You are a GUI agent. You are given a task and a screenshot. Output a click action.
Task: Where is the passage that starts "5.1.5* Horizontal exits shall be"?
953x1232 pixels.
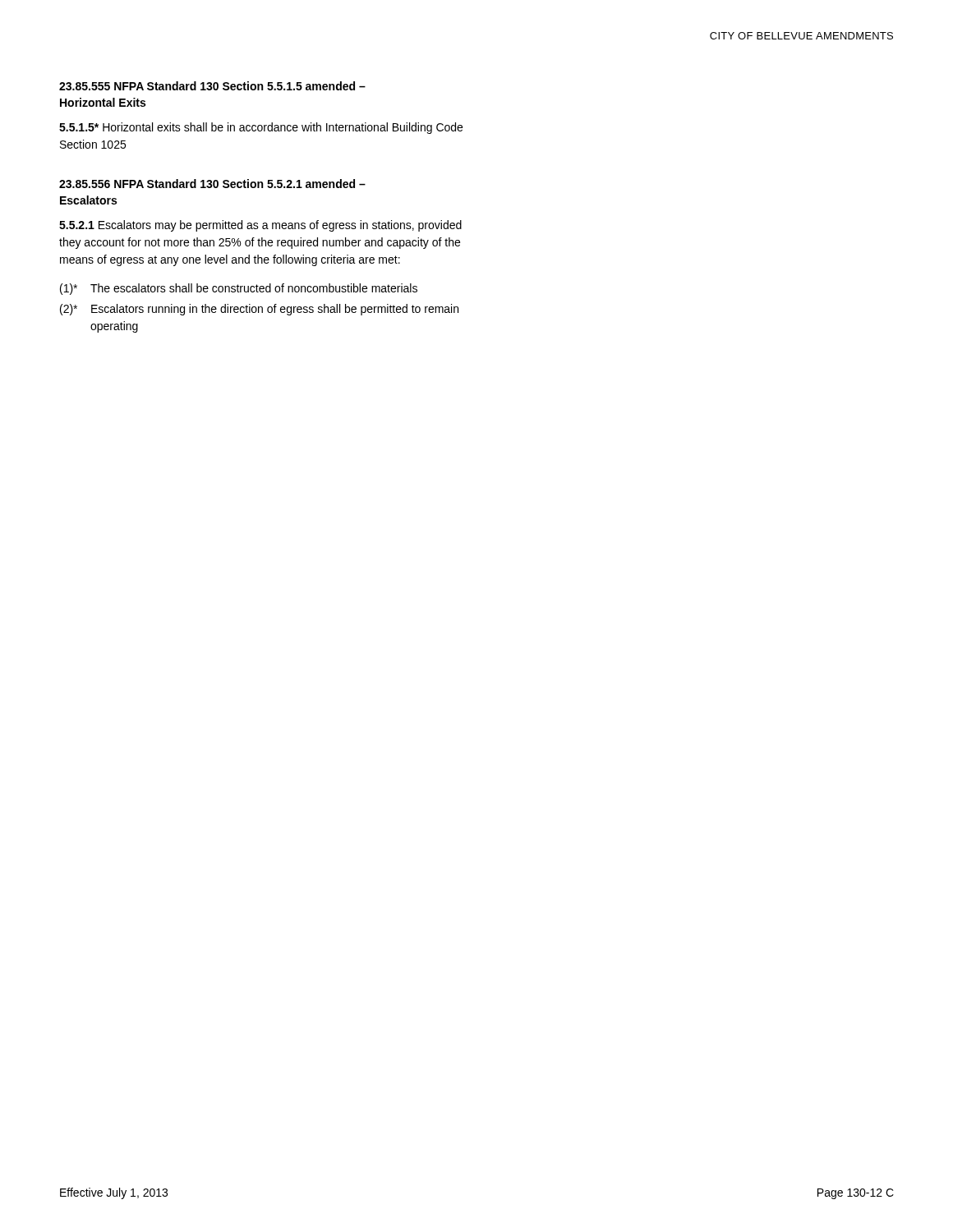pos(261,136)
